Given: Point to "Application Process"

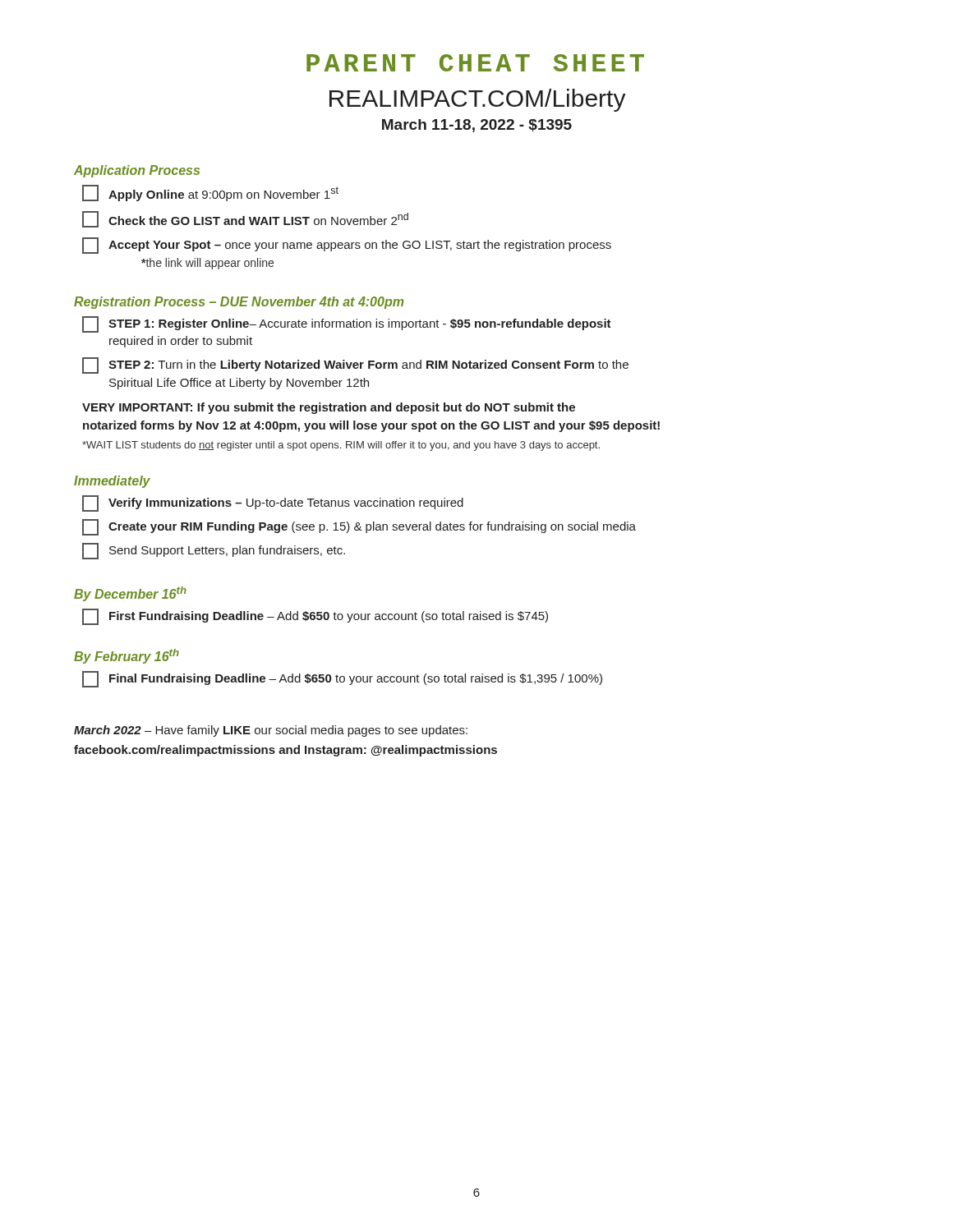Looking at the screenshot, I should [137, 170].
